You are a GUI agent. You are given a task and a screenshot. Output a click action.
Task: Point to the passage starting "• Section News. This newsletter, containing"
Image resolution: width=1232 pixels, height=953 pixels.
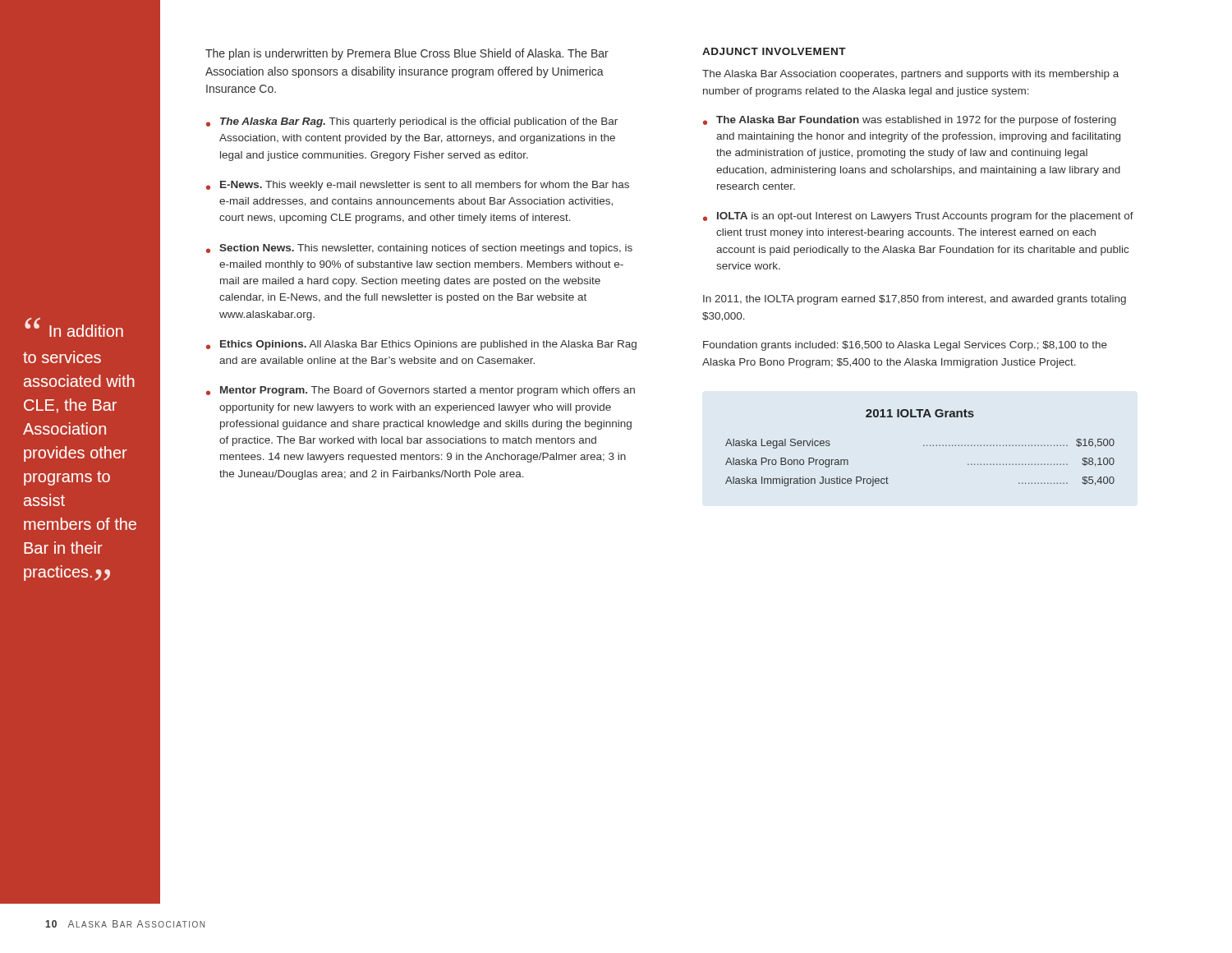(423, 281)
